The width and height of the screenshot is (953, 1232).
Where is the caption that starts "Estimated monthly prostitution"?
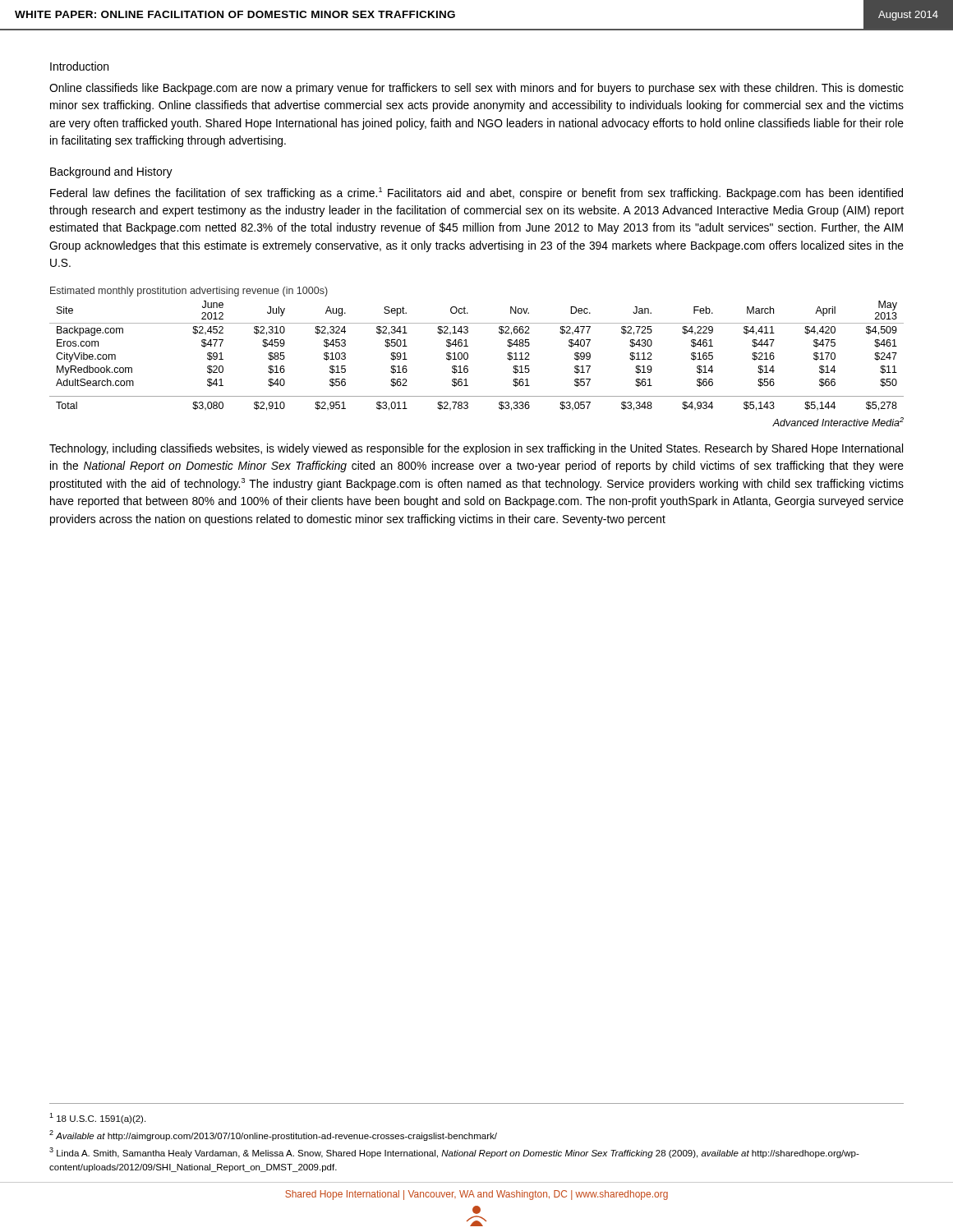[189, 291]
